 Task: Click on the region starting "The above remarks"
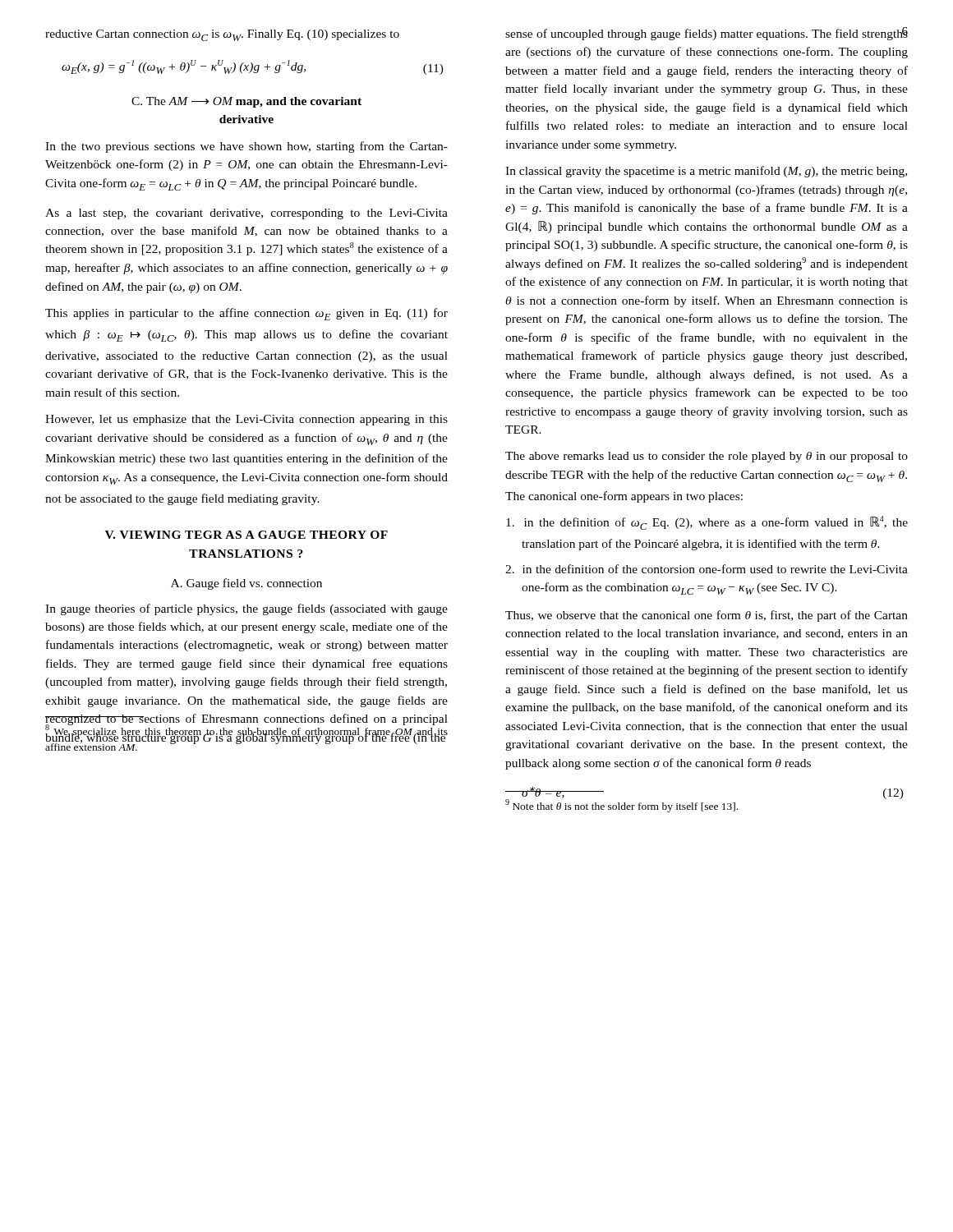[x=707, y=476]
